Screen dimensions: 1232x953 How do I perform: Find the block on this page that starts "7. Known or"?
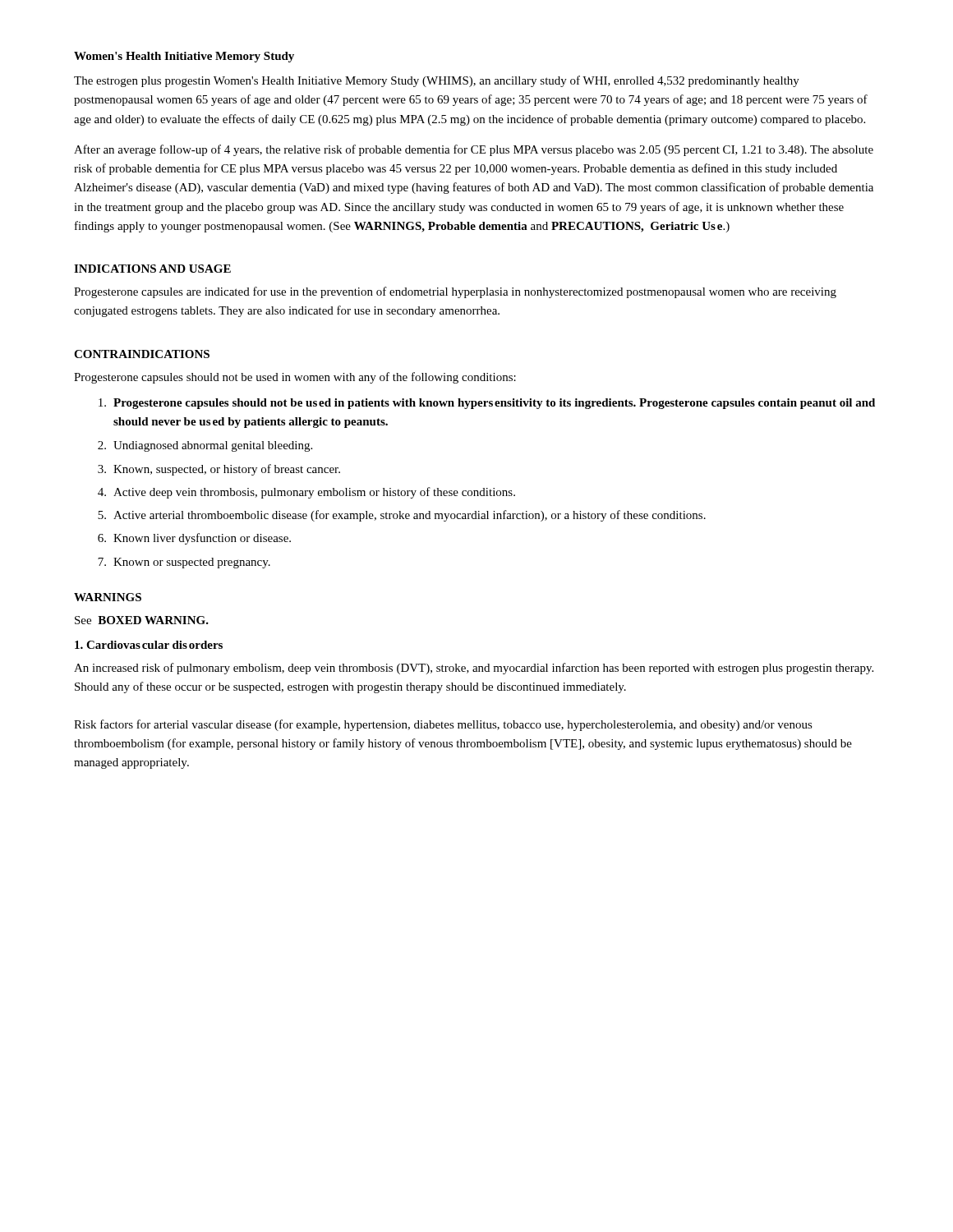point(184,563)
